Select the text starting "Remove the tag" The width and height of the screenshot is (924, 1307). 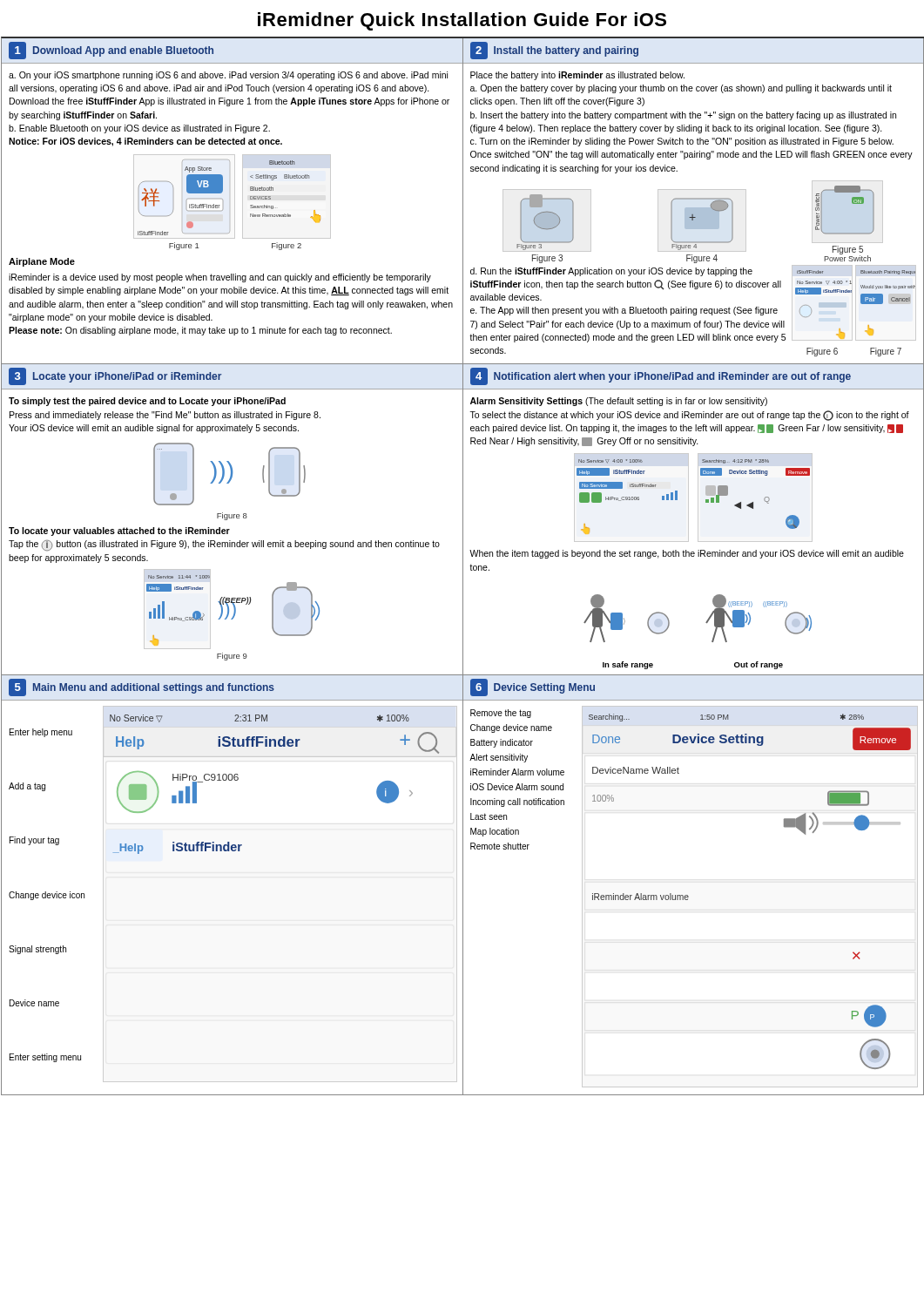click(x=501, y=713)
